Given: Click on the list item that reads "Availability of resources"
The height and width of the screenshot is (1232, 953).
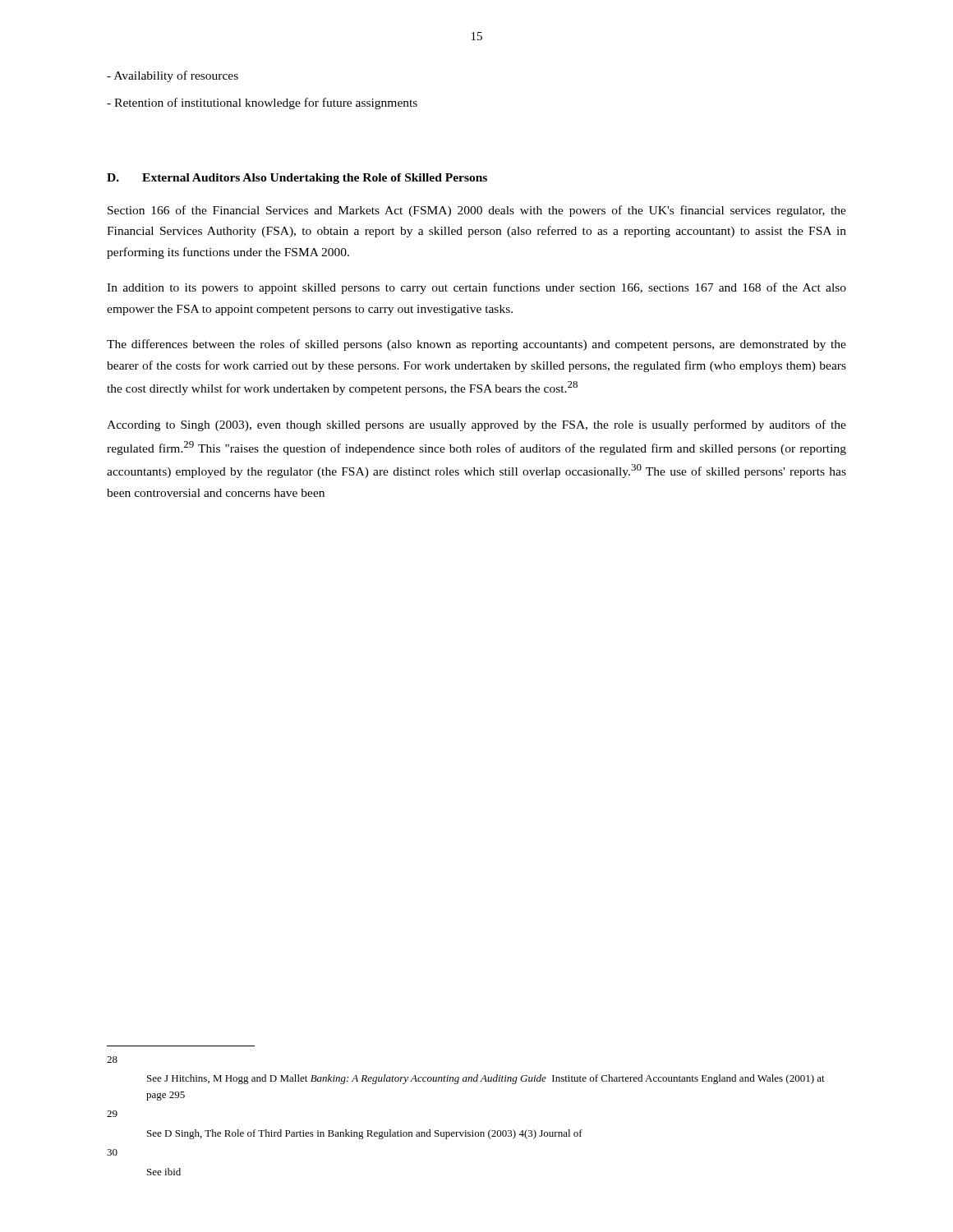Looking at the screenshot, I should coord(173,75).
